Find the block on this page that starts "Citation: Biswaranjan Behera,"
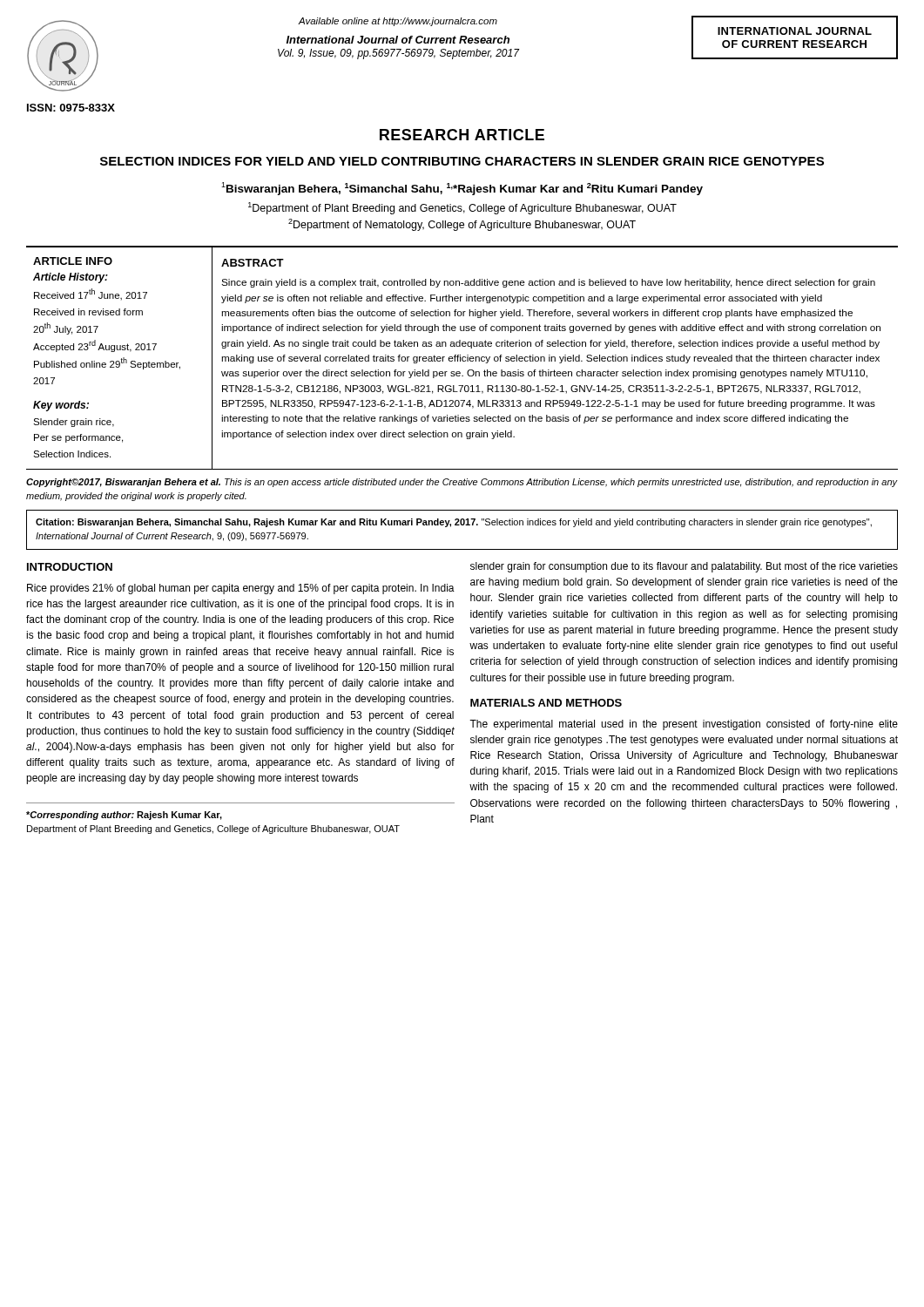This screenshot has width=924, height=1307. click(x=454, y=529)
